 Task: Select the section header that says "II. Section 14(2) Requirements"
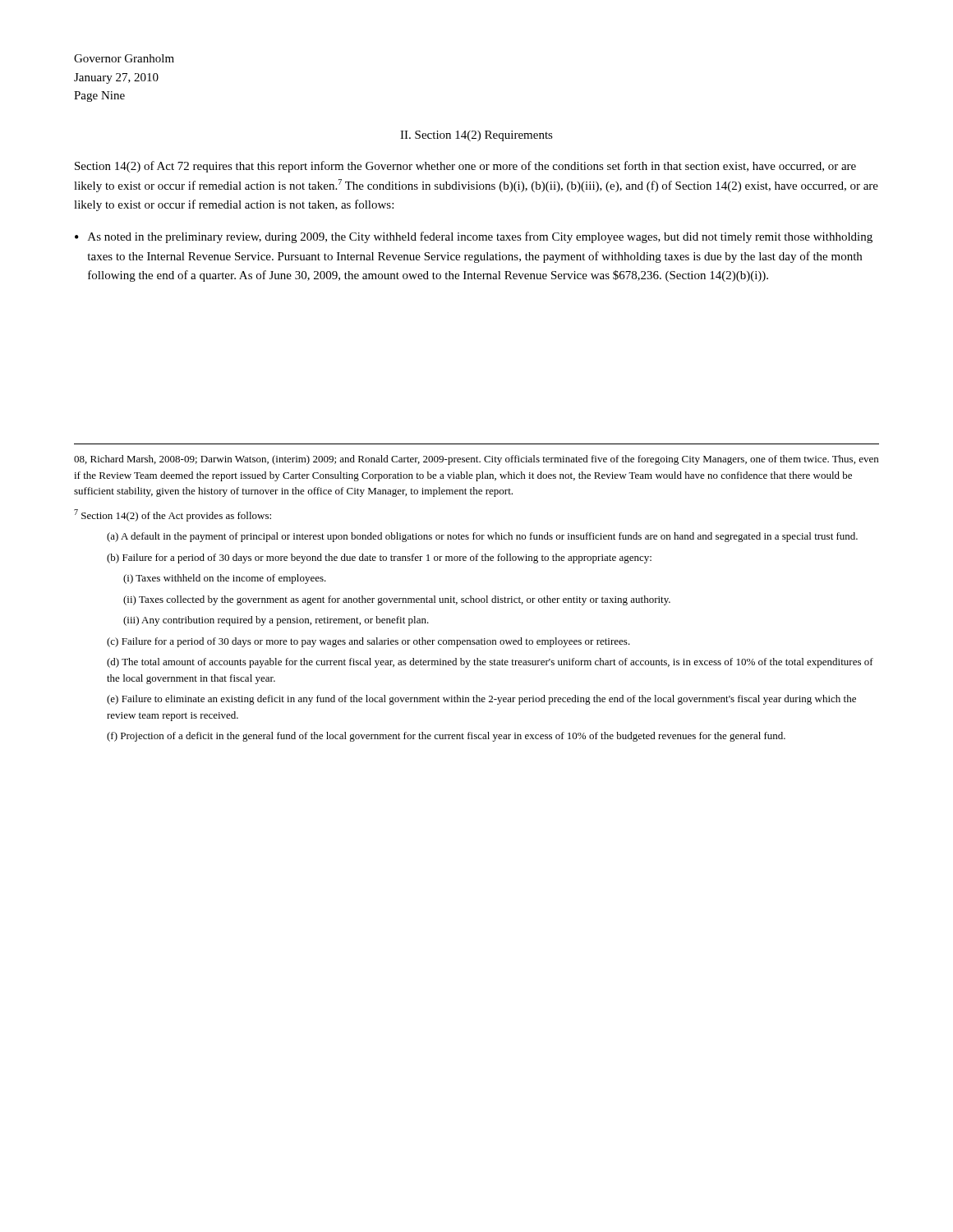(x=476, y=134)
